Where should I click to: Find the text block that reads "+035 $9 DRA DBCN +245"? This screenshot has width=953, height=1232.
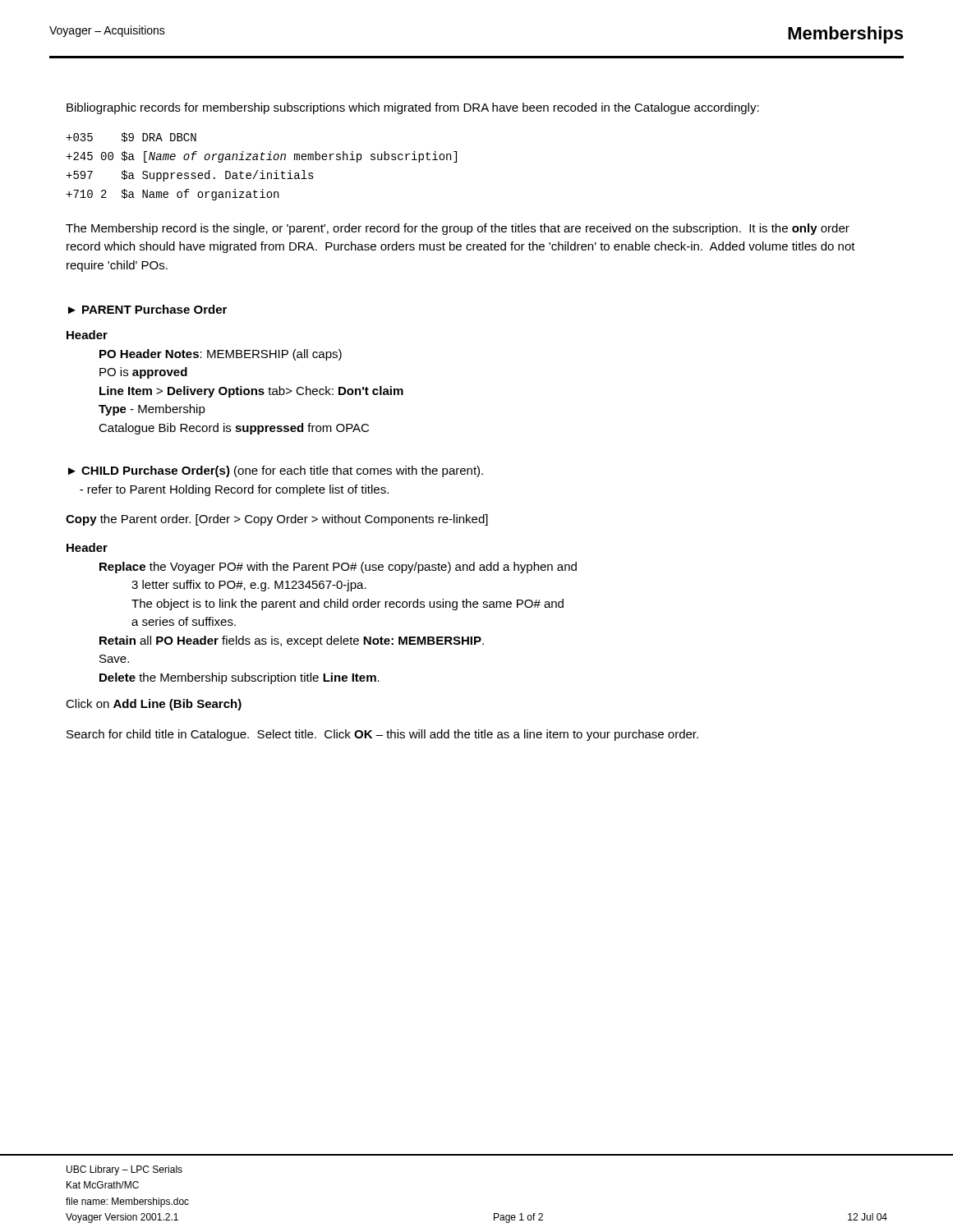[x=262, y=166]
